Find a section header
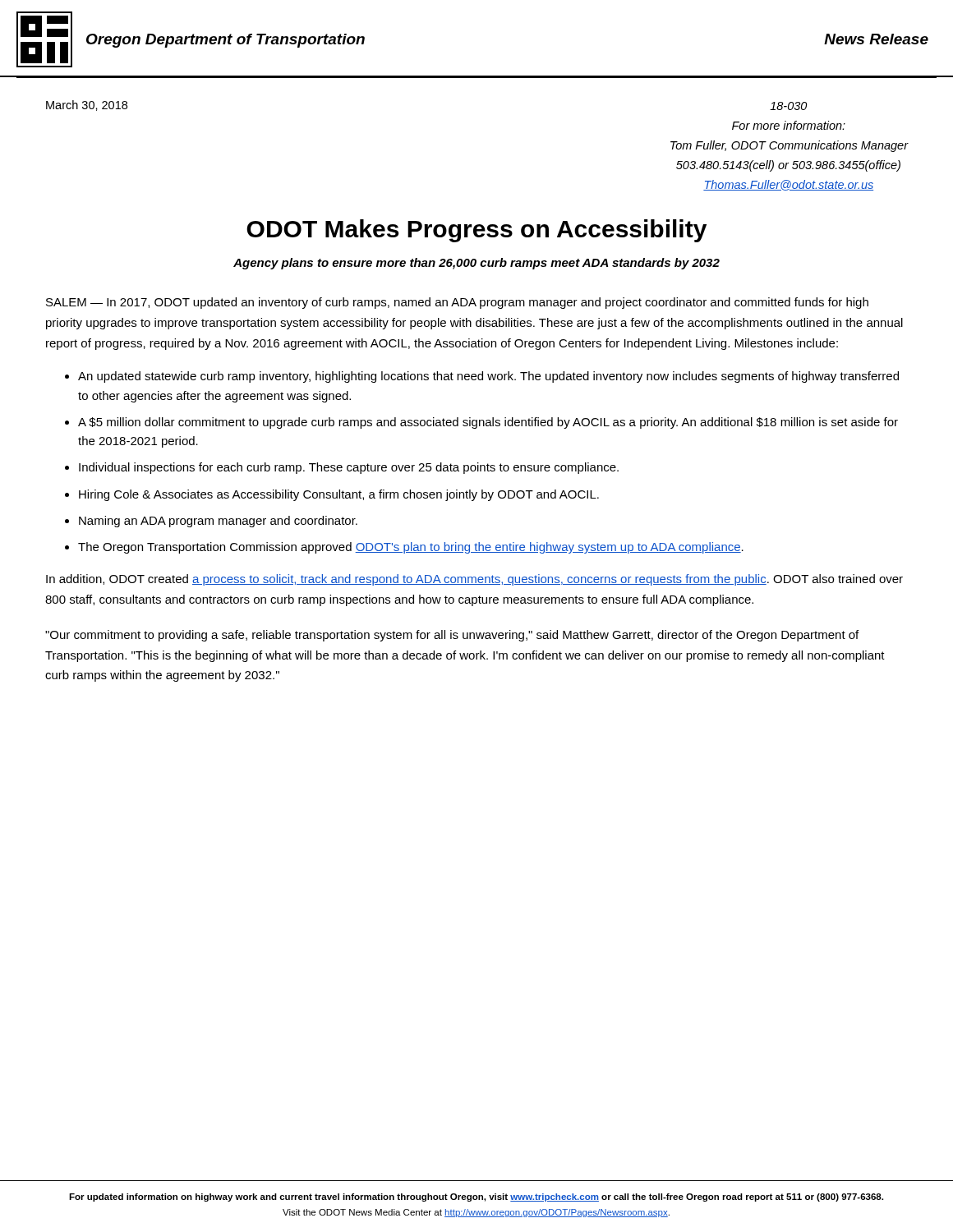 (x=476, y=262)
